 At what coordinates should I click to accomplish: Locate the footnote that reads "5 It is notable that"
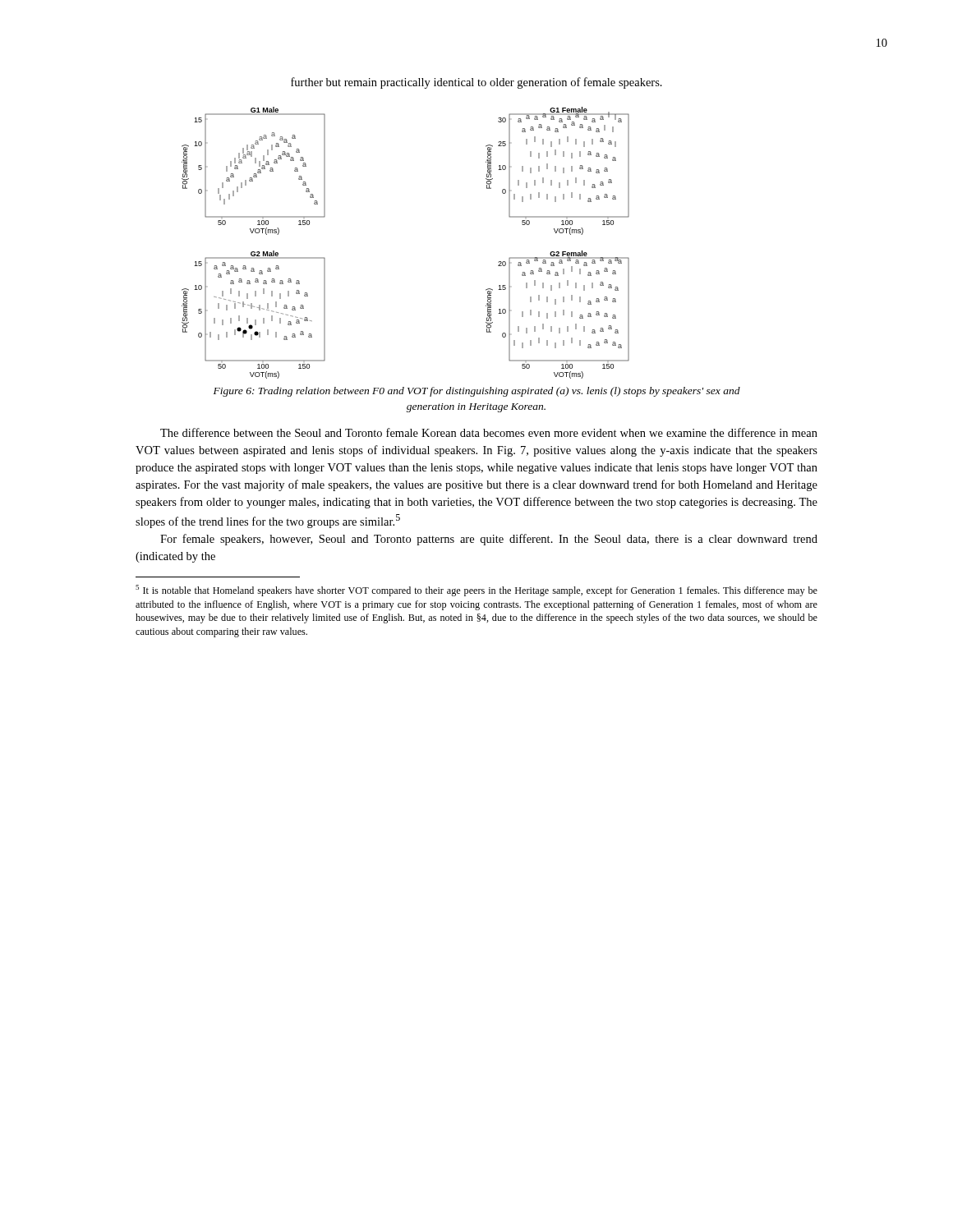pyautogui.click(x=476, y=610)
